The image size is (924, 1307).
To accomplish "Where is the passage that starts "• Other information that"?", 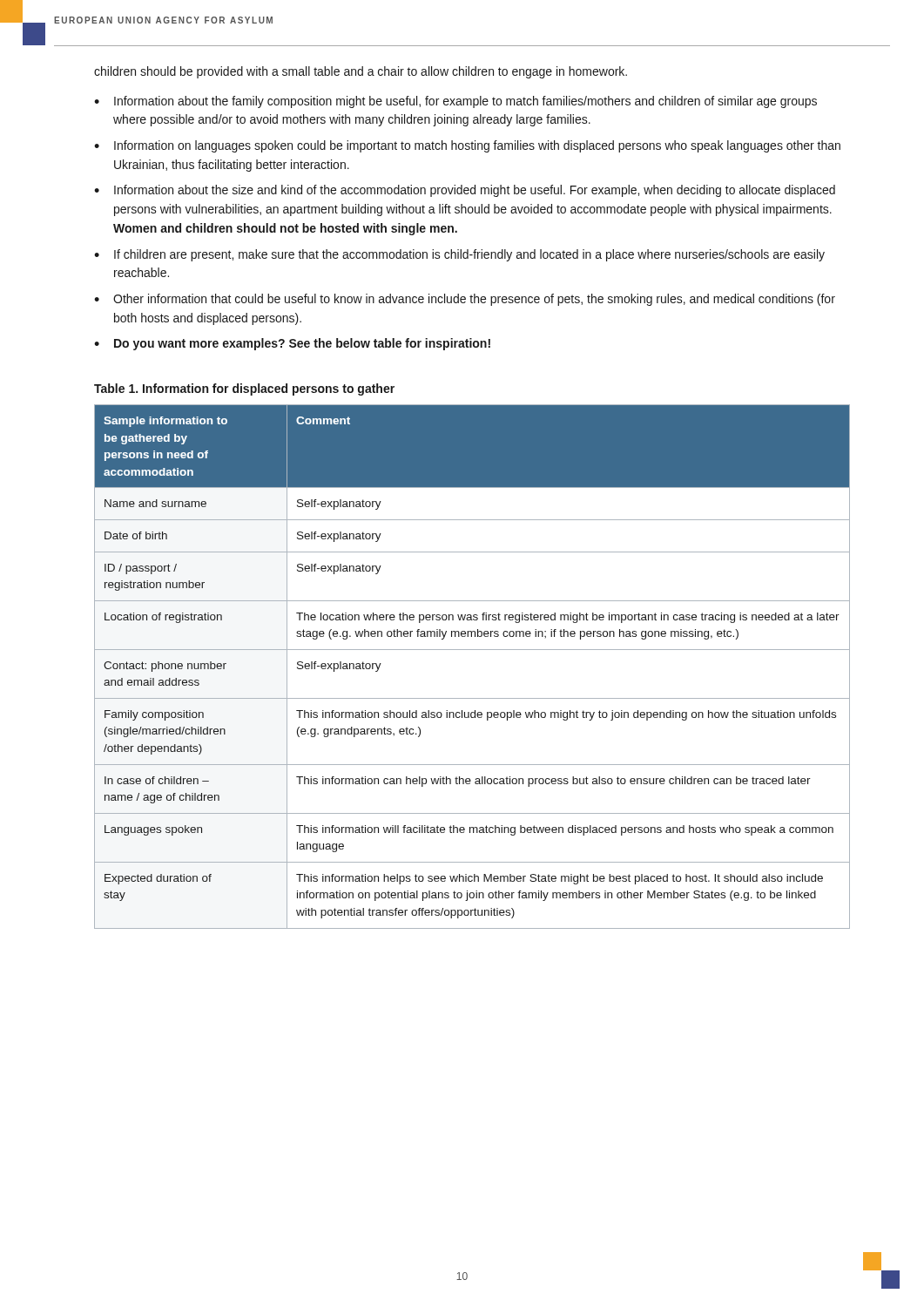I will 472,309.
